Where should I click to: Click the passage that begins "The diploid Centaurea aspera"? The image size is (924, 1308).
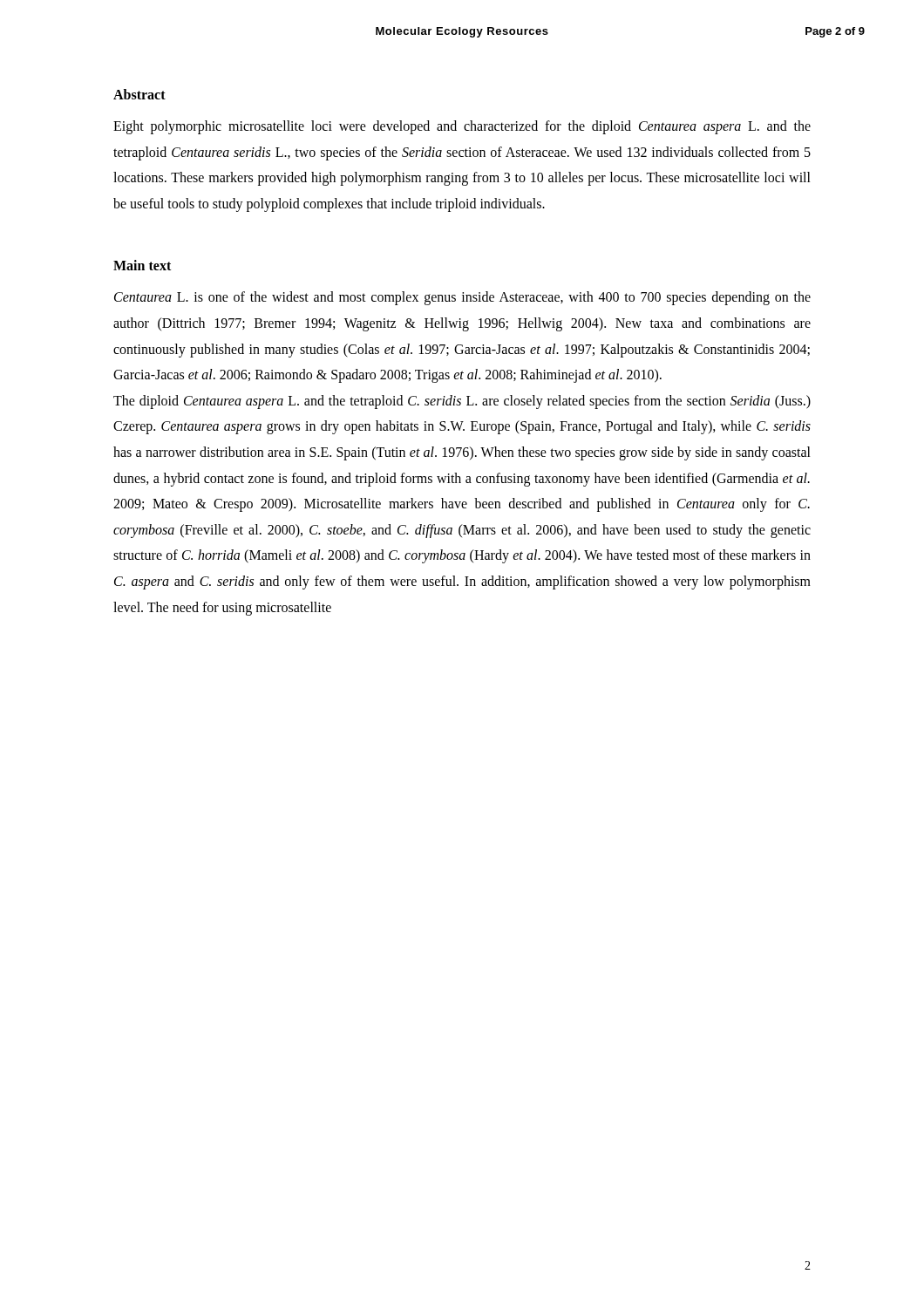pos(462,504)
